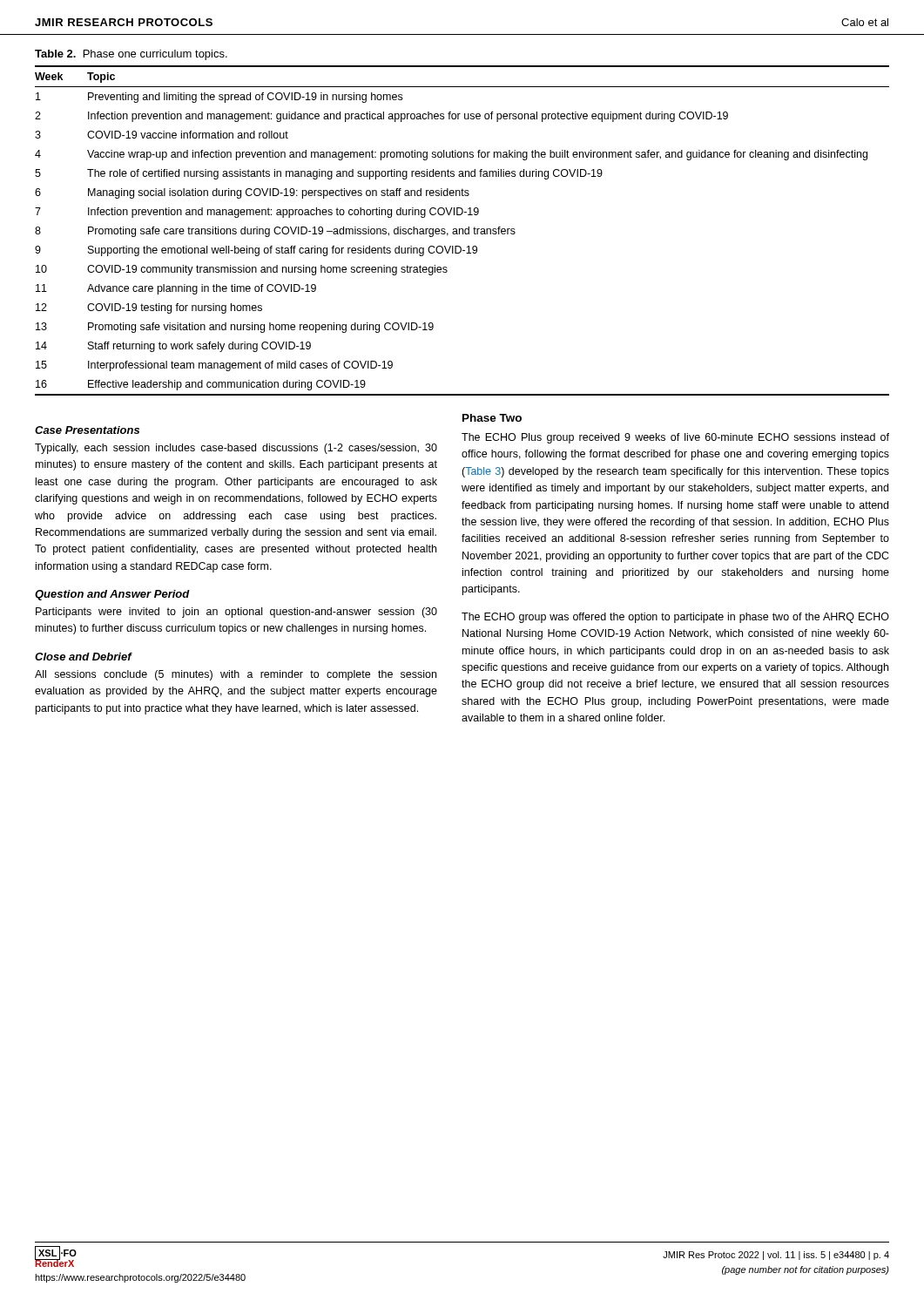This screenshot has width=924, height=1307.
Task: Click where it says "Close and Debrief"
Action: coord(83,656)
